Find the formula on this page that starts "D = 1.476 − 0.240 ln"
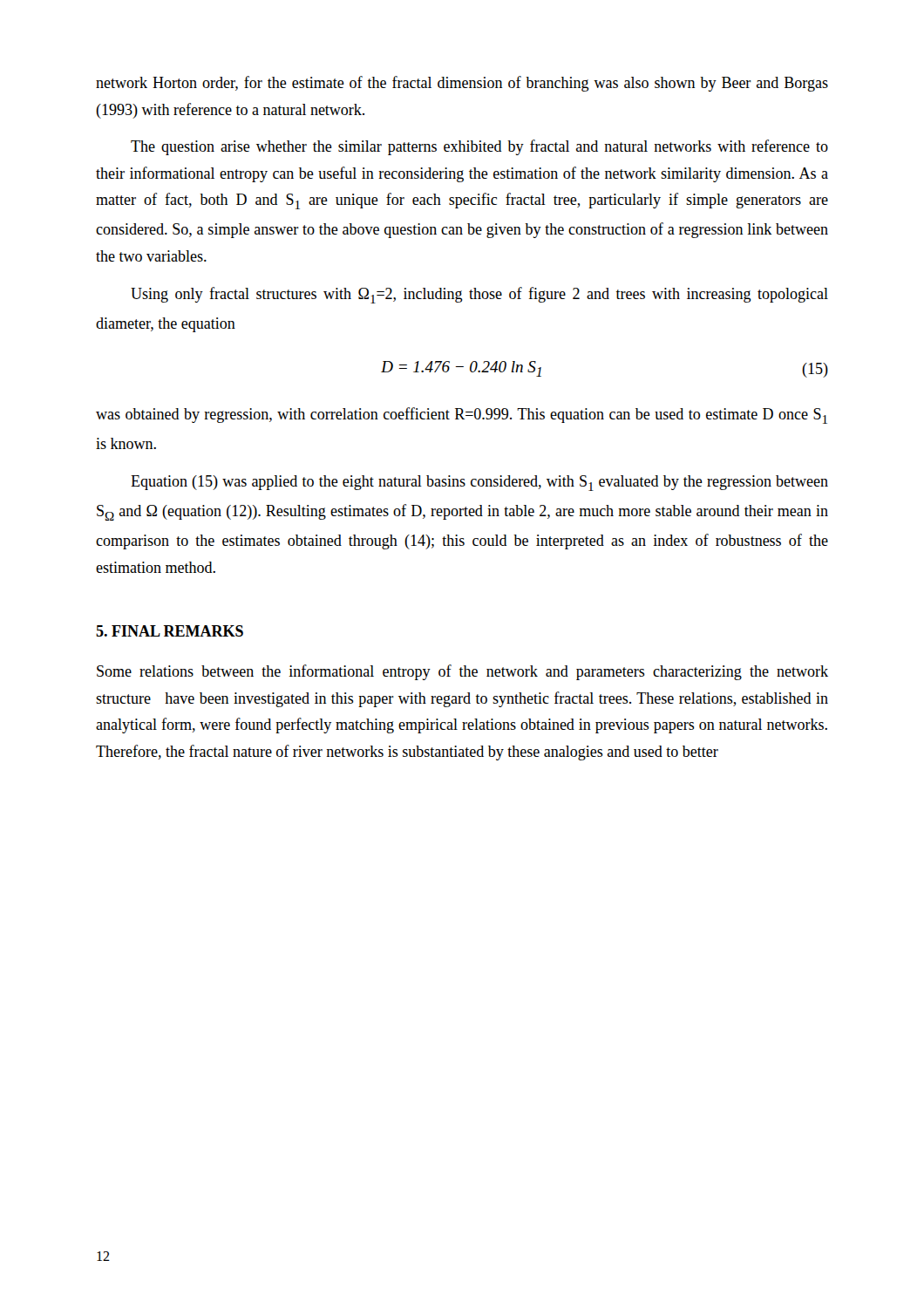The height and width of the screenshot is (1308, 924). 476,369
